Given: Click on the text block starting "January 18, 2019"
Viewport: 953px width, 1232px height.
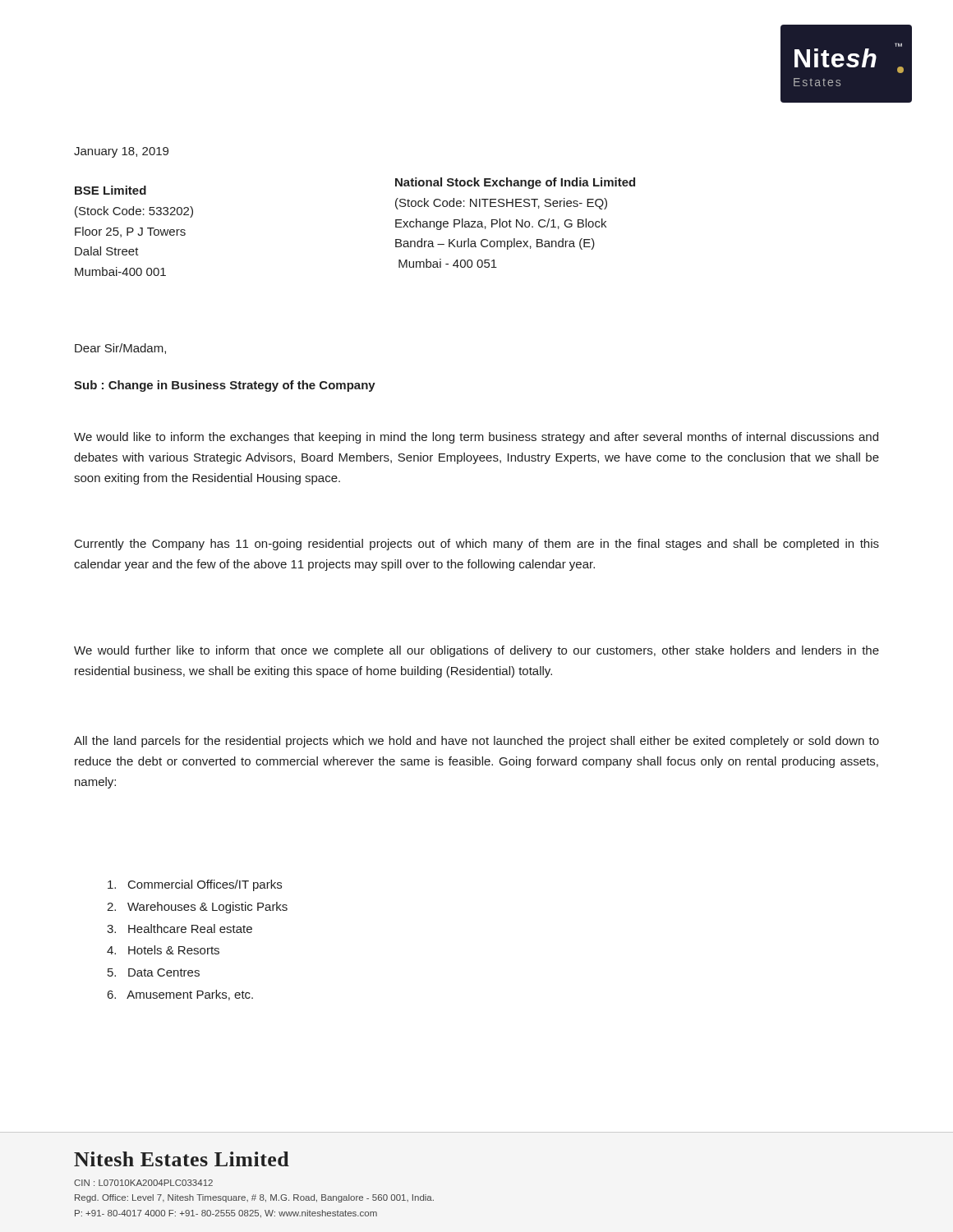Looking at the screenshot, I should 122,151.
